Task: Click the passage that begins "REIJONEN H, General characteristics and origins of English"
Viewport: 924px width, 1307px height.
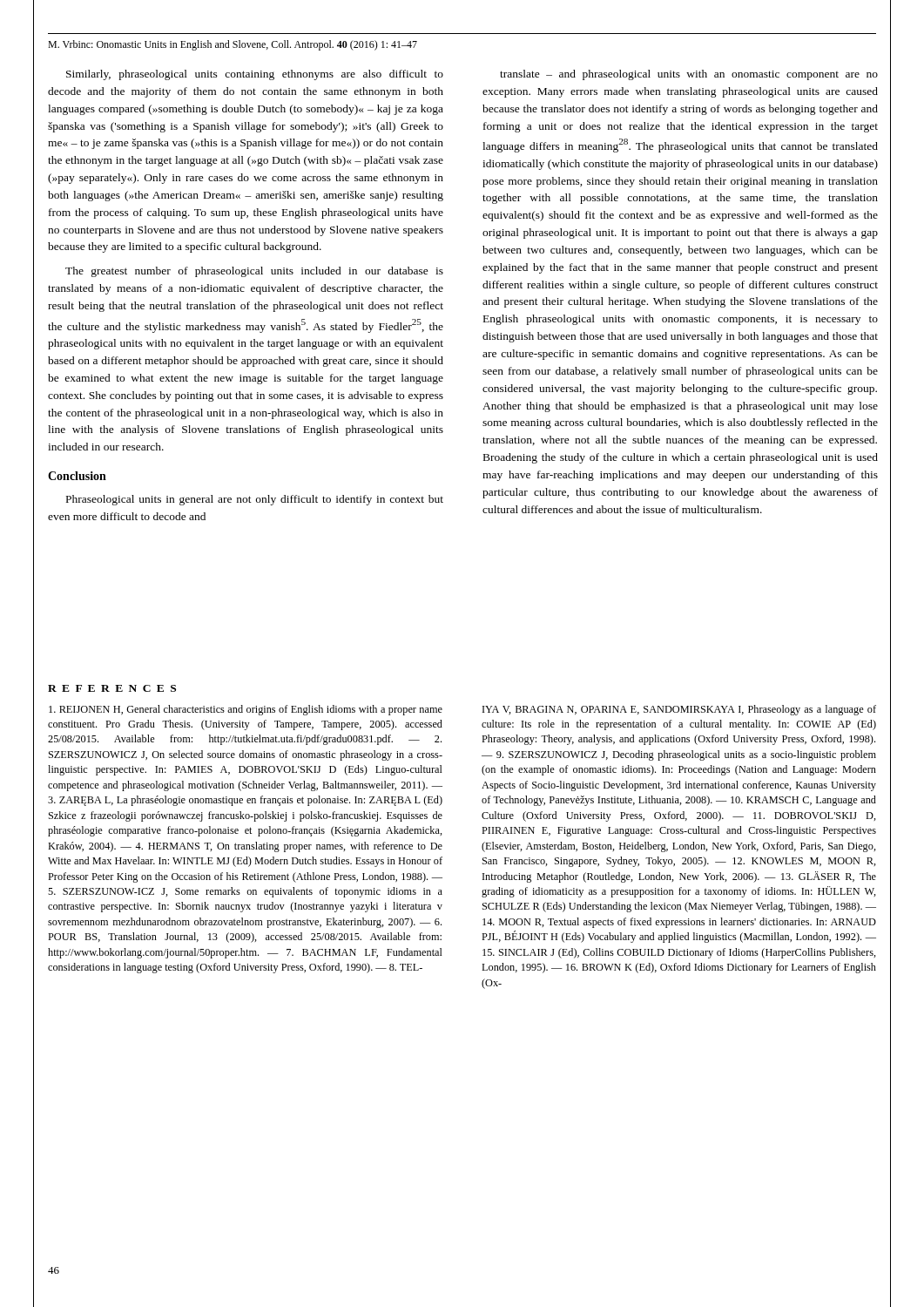Action: [x=248, y=709]
